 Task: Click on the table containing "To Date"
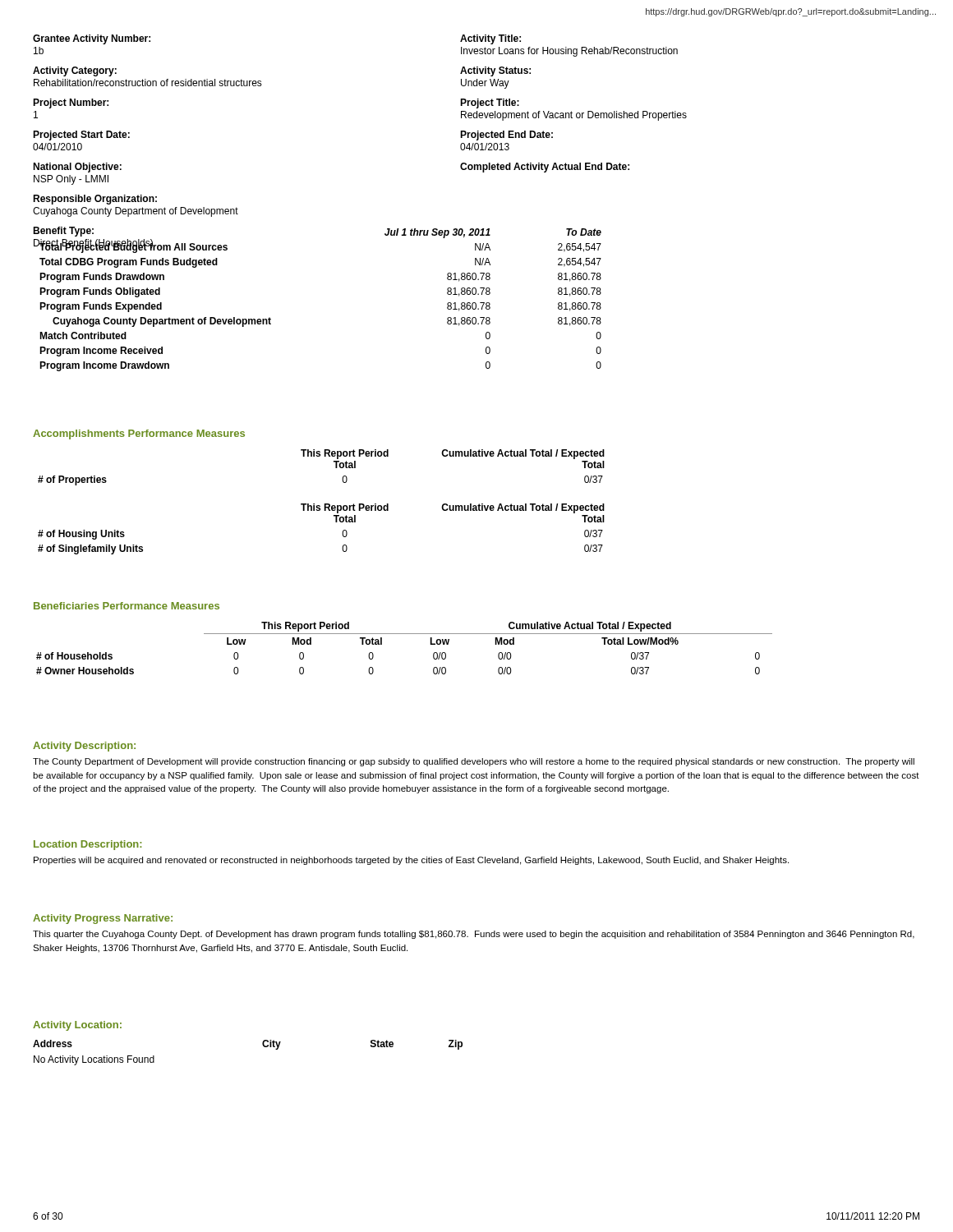[x=476, y=299]
